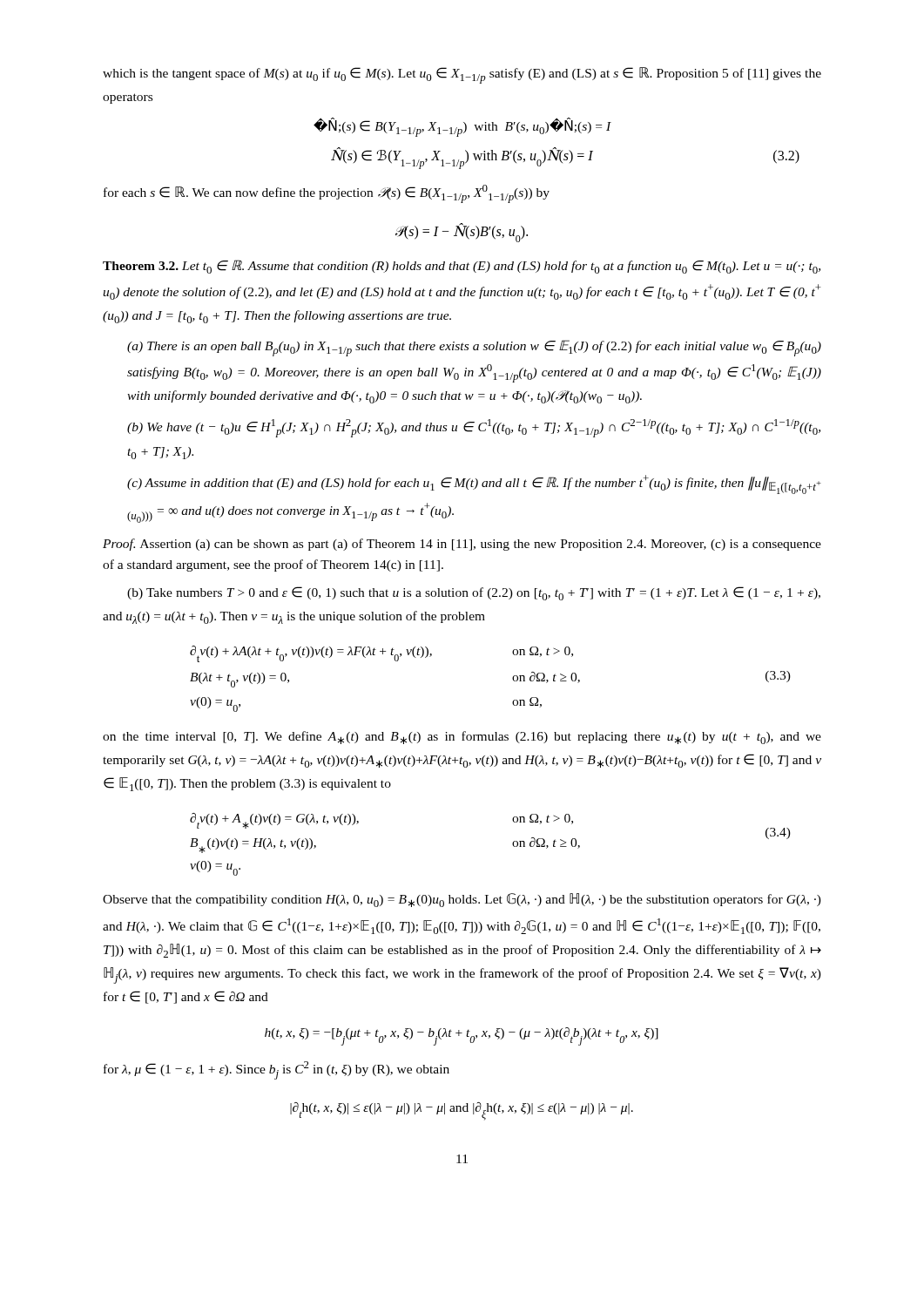Locate the block starting "which is the tangent space of"
This screenshot has height=1307, width=924.
click(462, 85)
